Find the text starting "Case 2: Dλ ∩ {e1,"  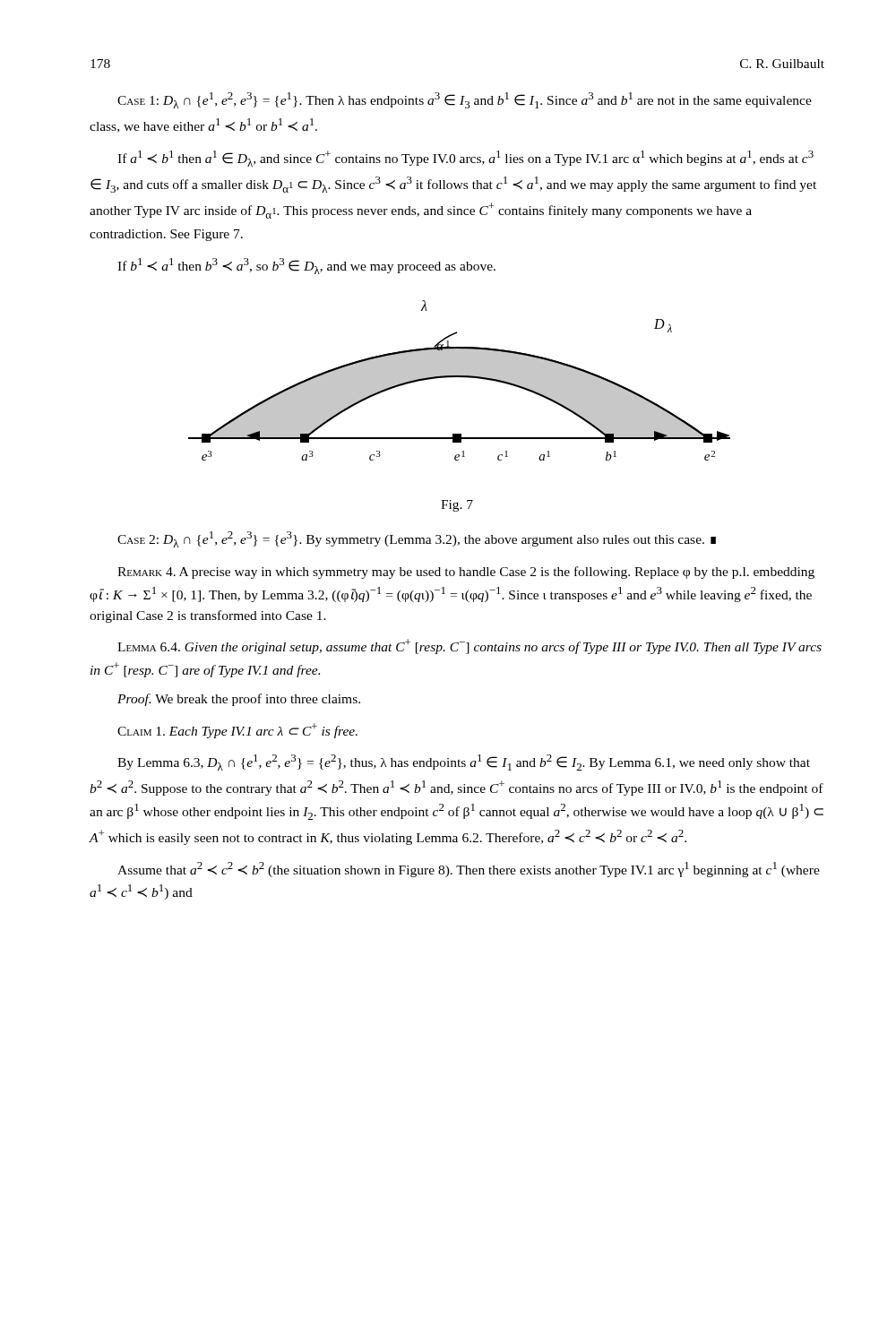[457, 540]
